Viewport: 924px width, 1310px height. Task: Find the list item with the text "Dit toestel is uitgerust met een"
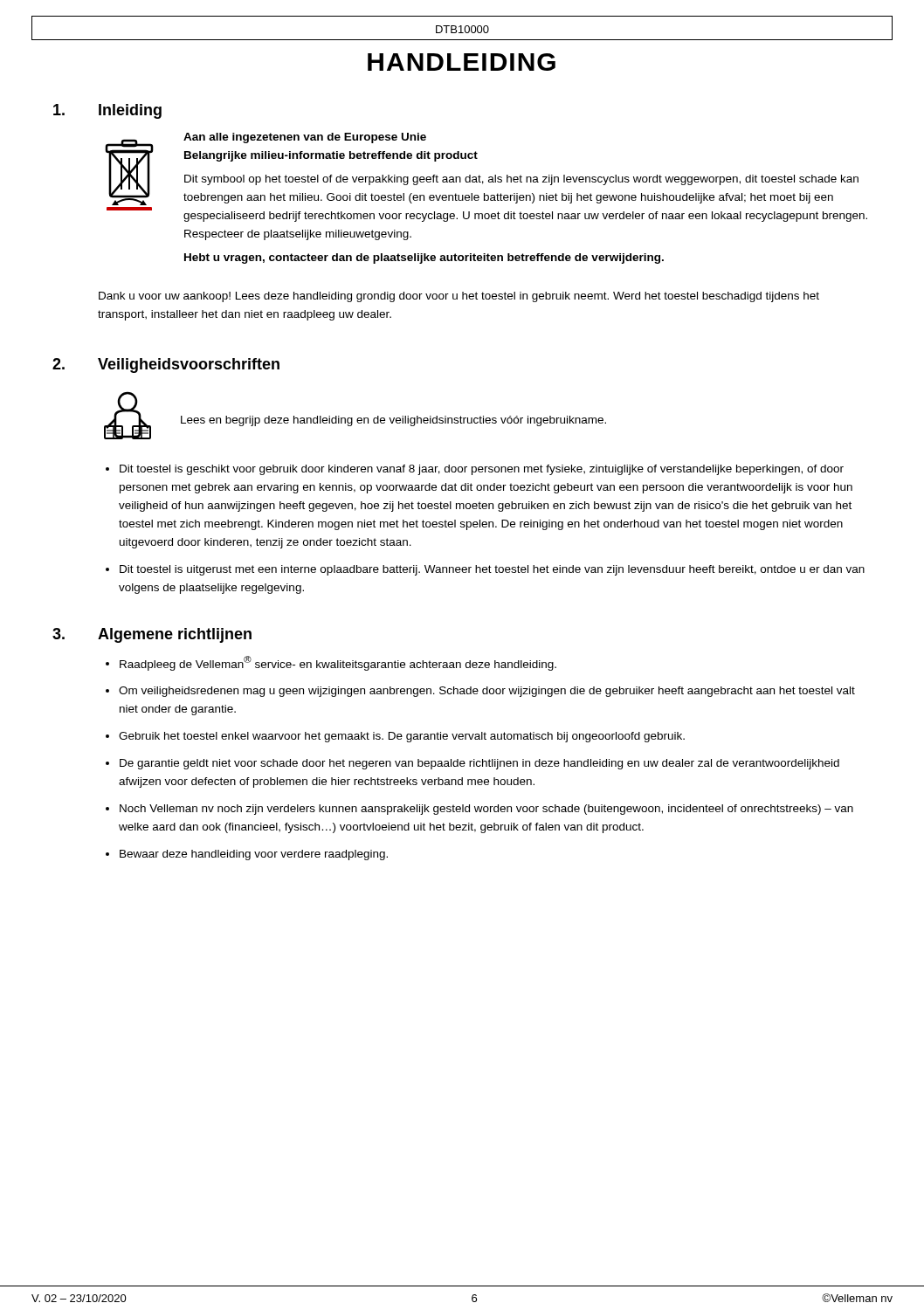click(x=495, y=579)
